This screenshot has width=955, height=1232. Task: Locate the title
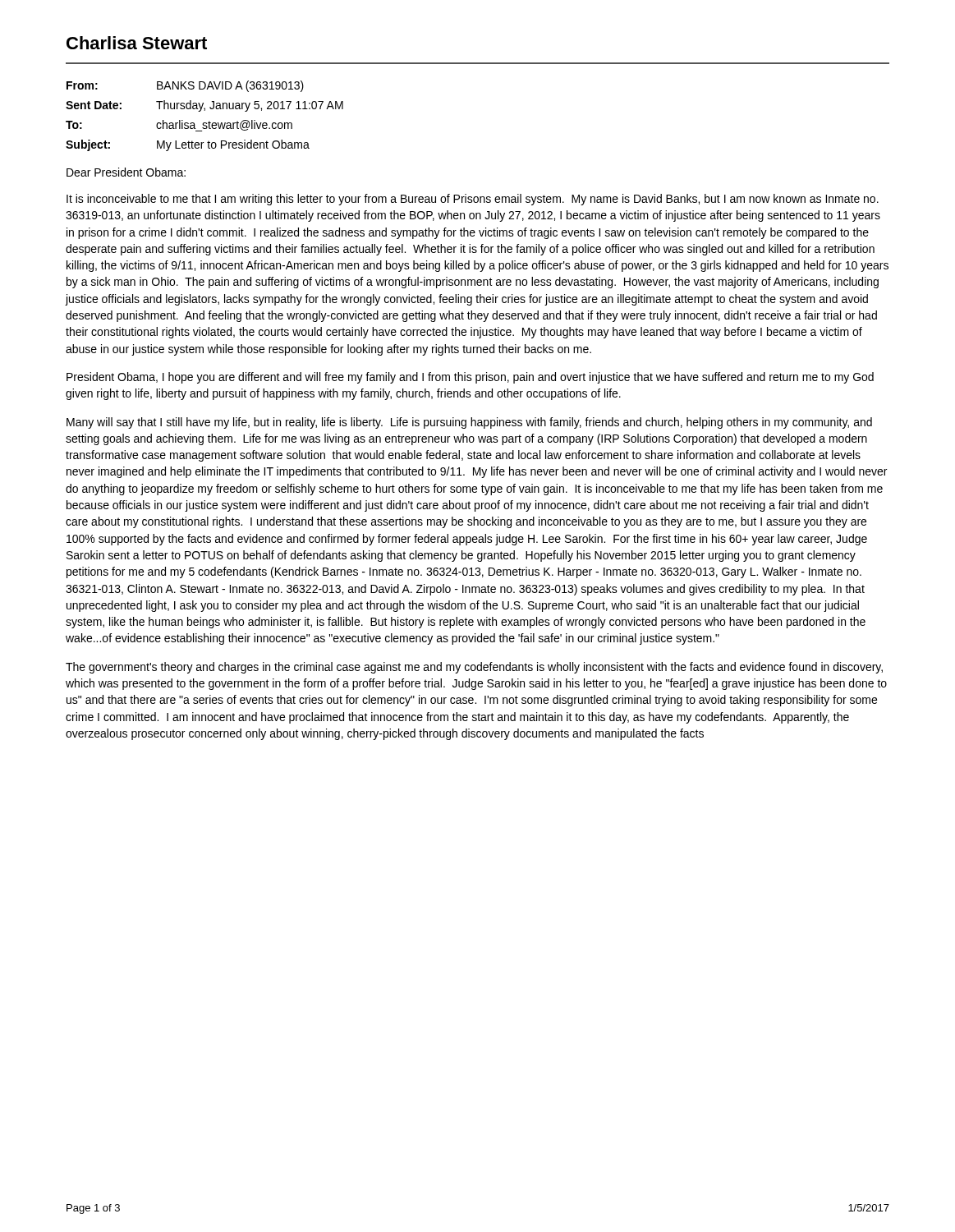point(136,43)
